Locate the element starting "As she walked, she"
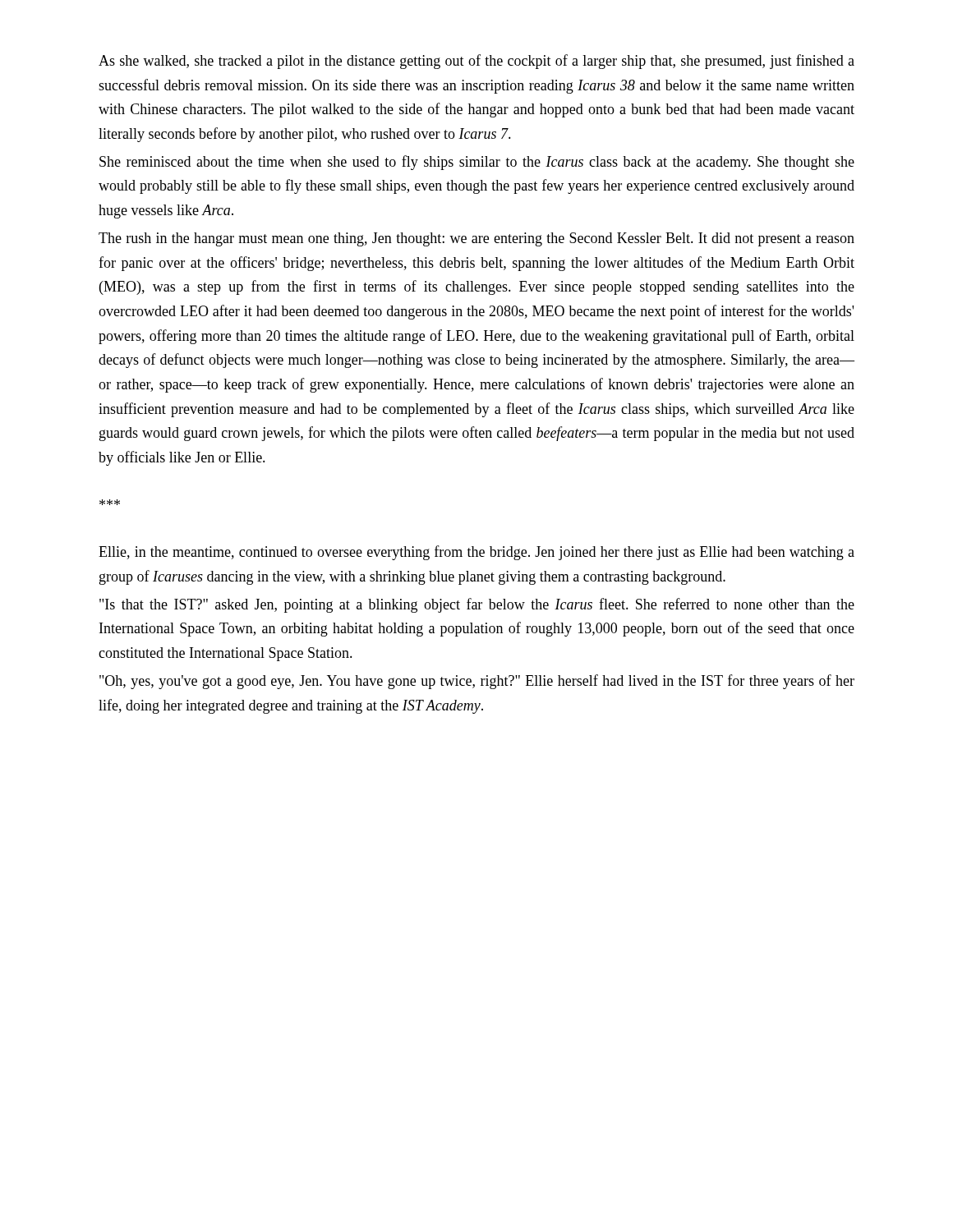953x1232 pixels. point(476,98)
